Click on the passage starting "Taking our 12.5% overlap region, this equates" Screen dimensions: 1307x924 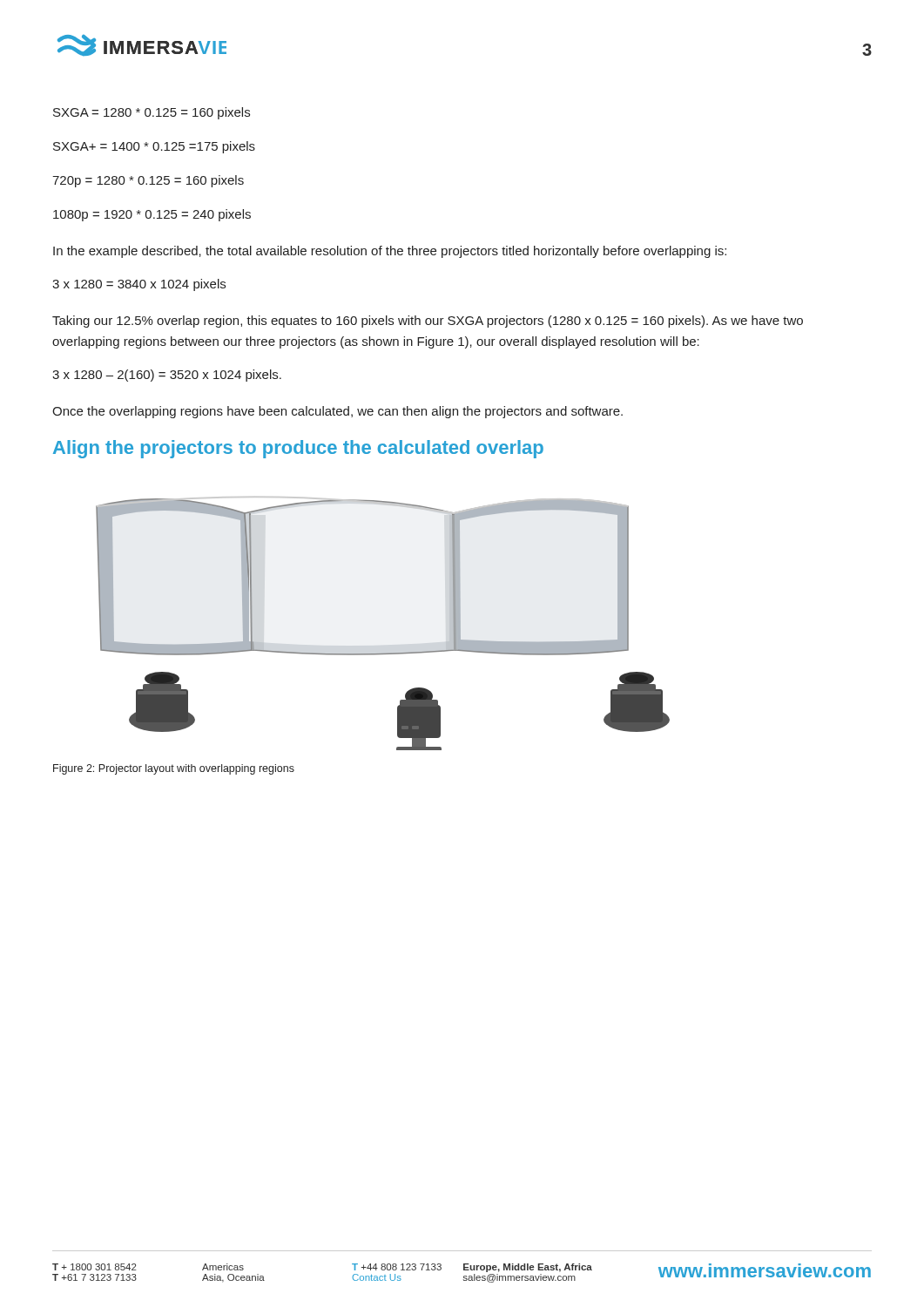coord(428,331)
